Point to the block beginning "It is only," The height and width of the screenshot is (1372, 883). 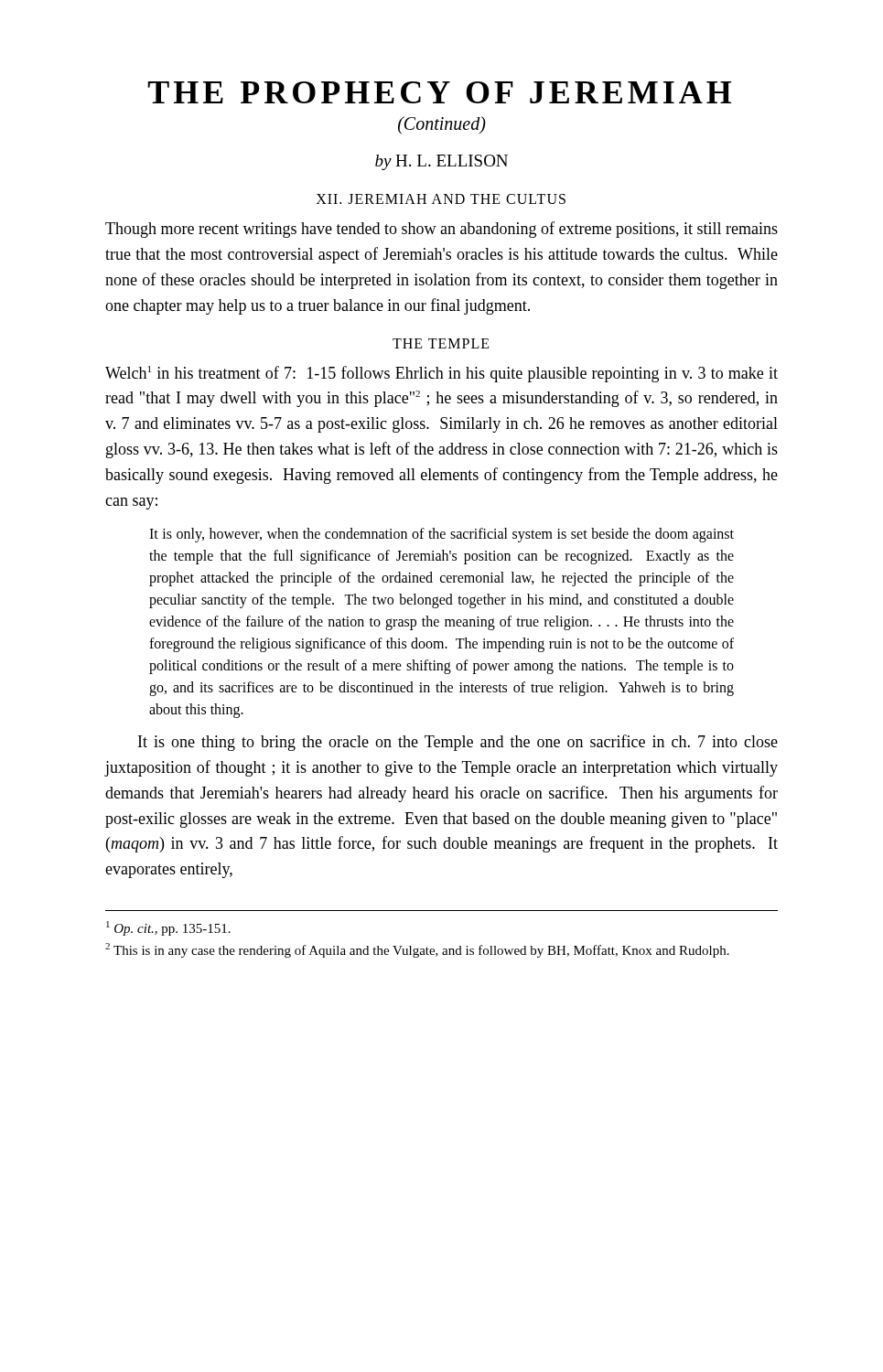click(x=442, y=621)
